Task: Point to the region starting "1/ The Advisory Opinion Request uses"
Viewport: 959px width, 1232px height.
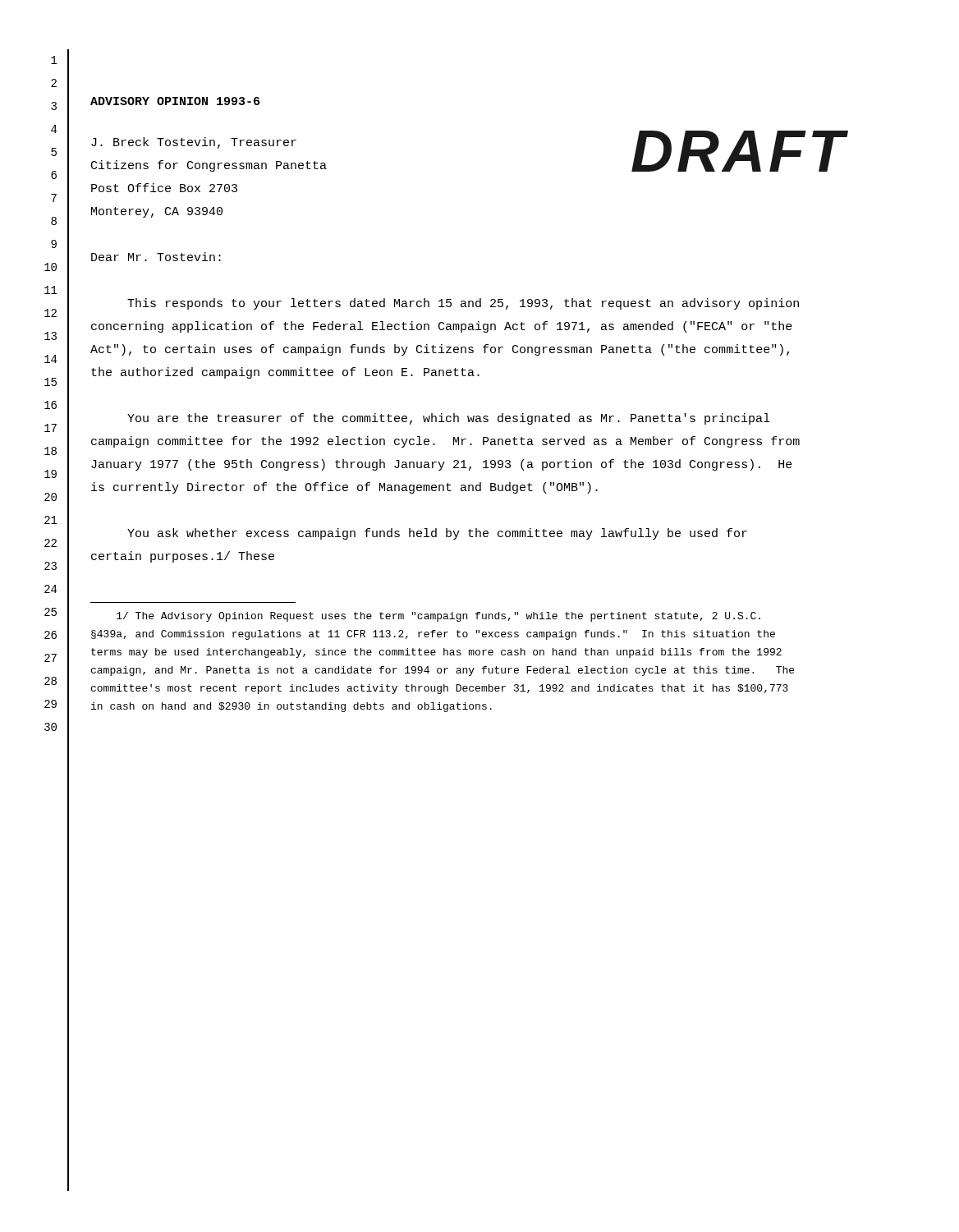Action: [x=443, y=662]
